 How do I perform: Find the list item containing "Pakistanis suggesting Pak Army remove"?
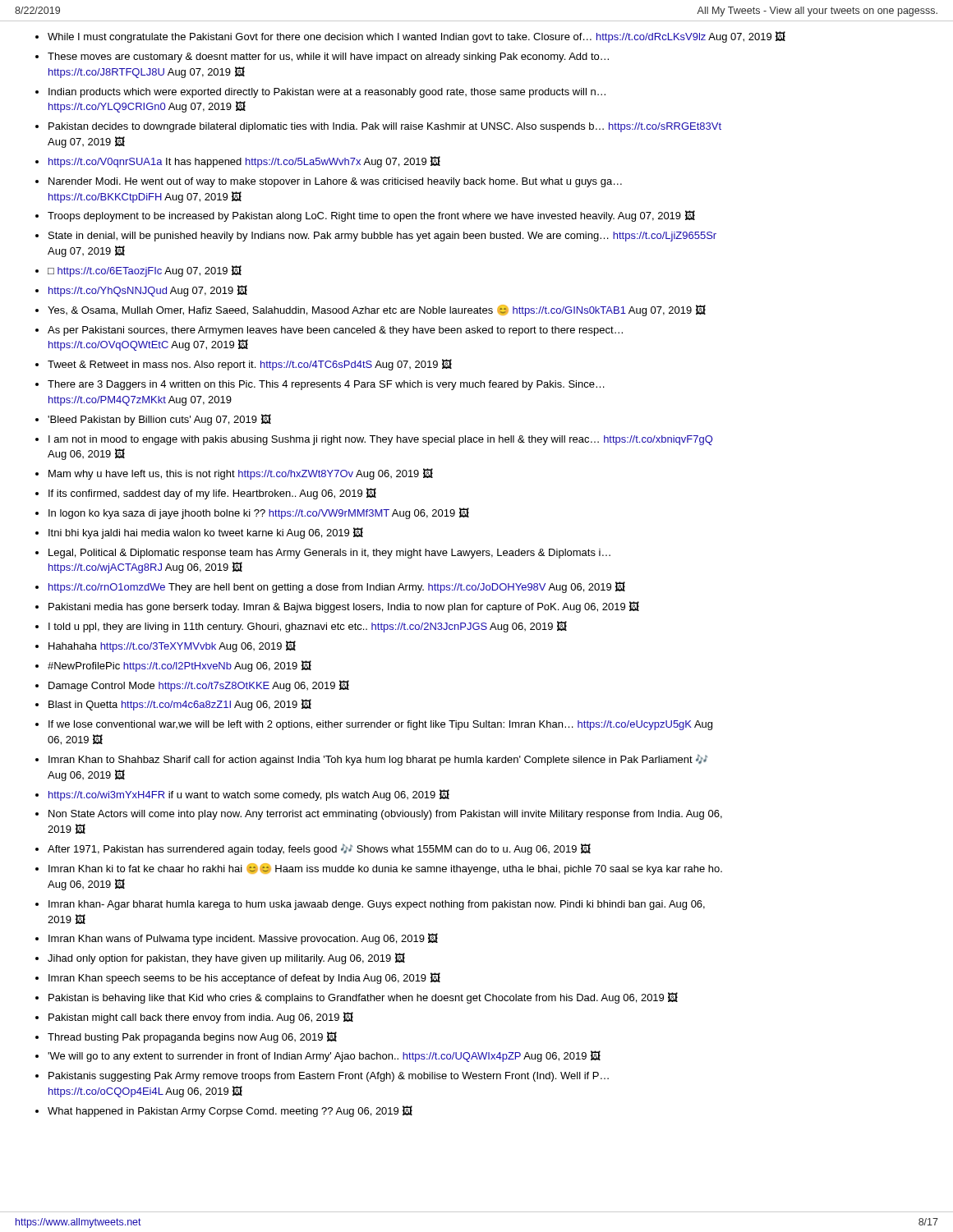(x=329, y=1083)
